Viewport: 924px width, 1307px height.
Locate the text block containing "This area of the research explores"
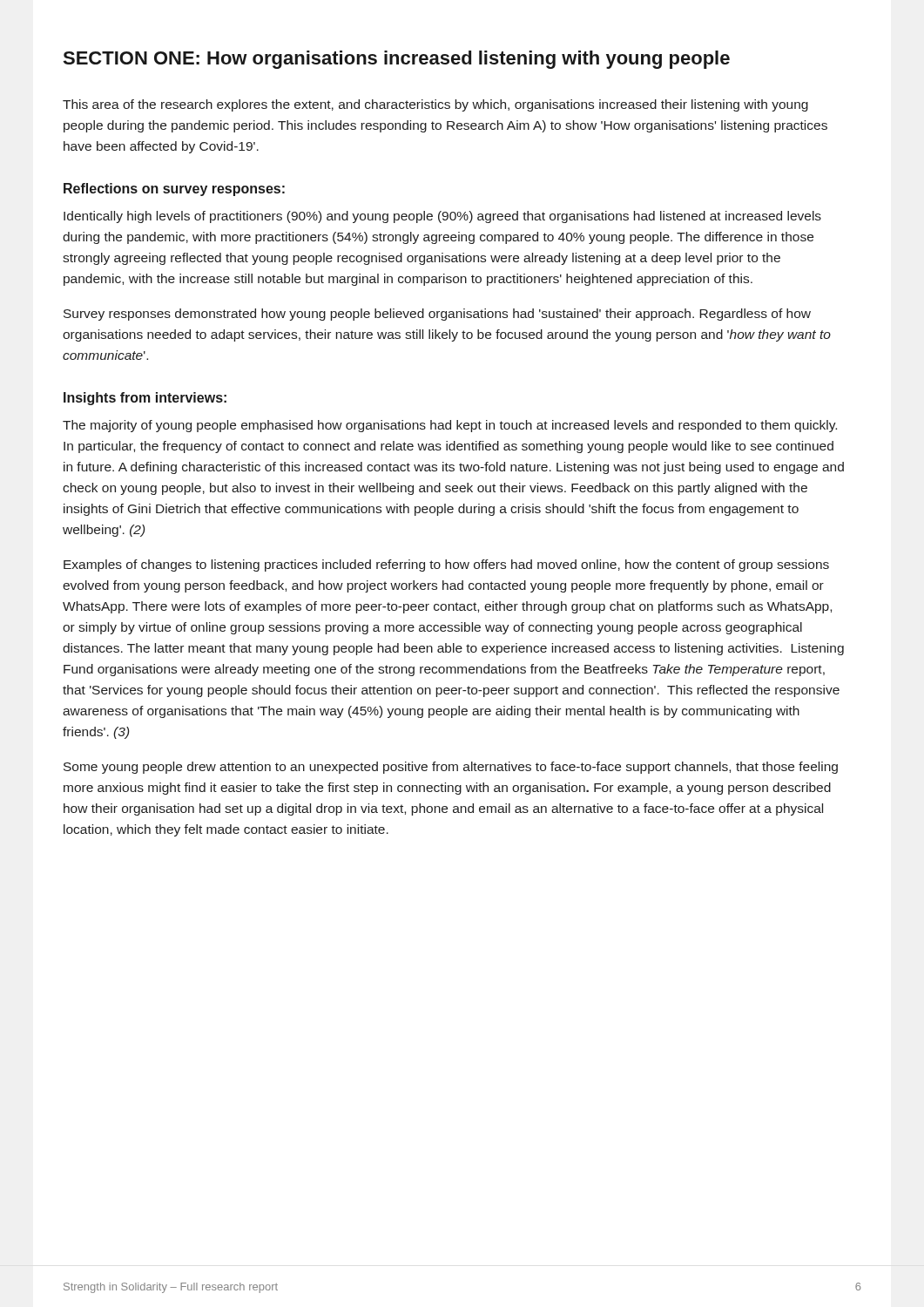445,125
